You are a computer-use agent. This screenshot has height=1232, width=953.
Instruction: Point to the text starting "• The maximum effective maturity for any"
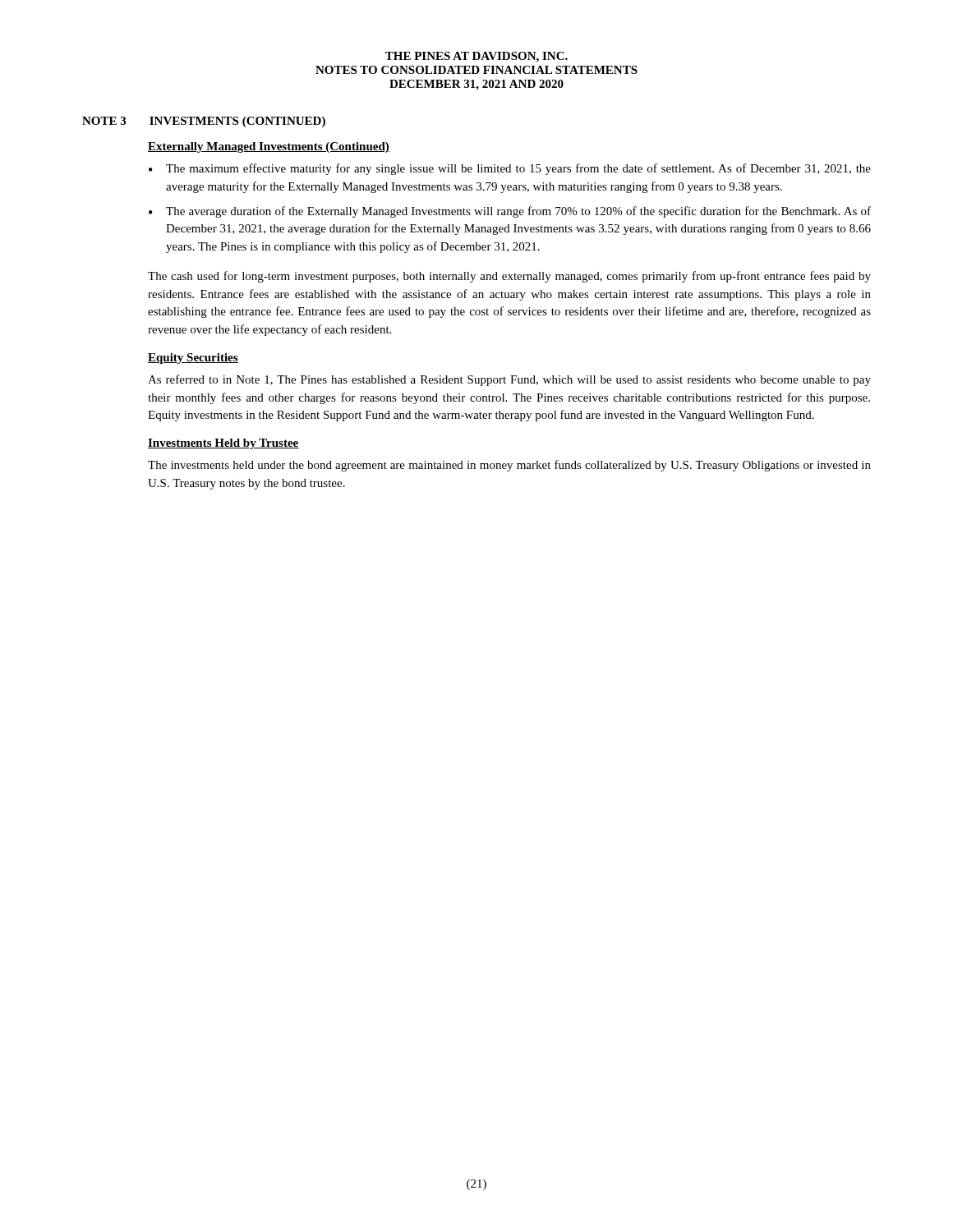click(509, 178)
